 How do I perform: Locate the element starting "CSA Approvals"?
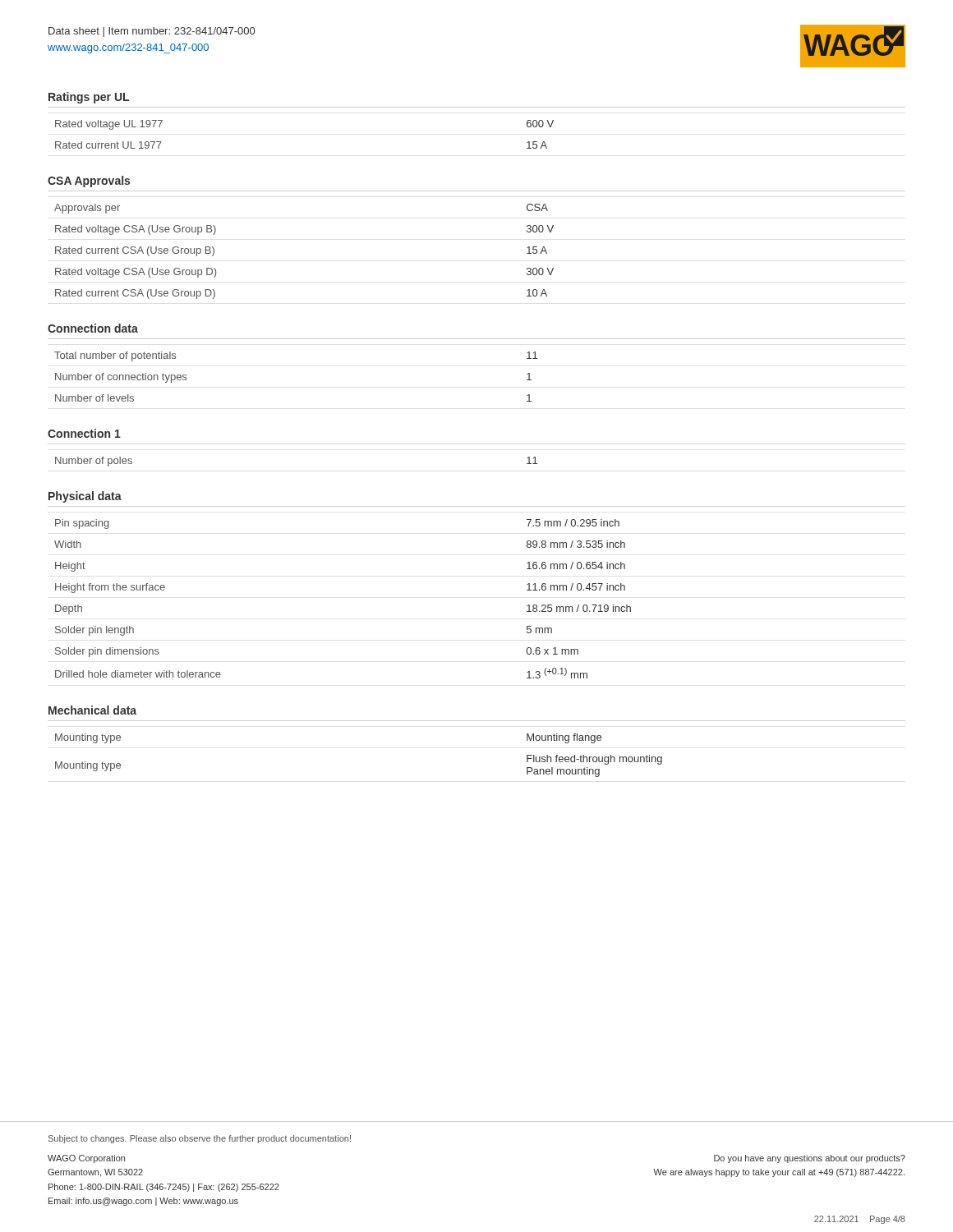click(89, 181)
